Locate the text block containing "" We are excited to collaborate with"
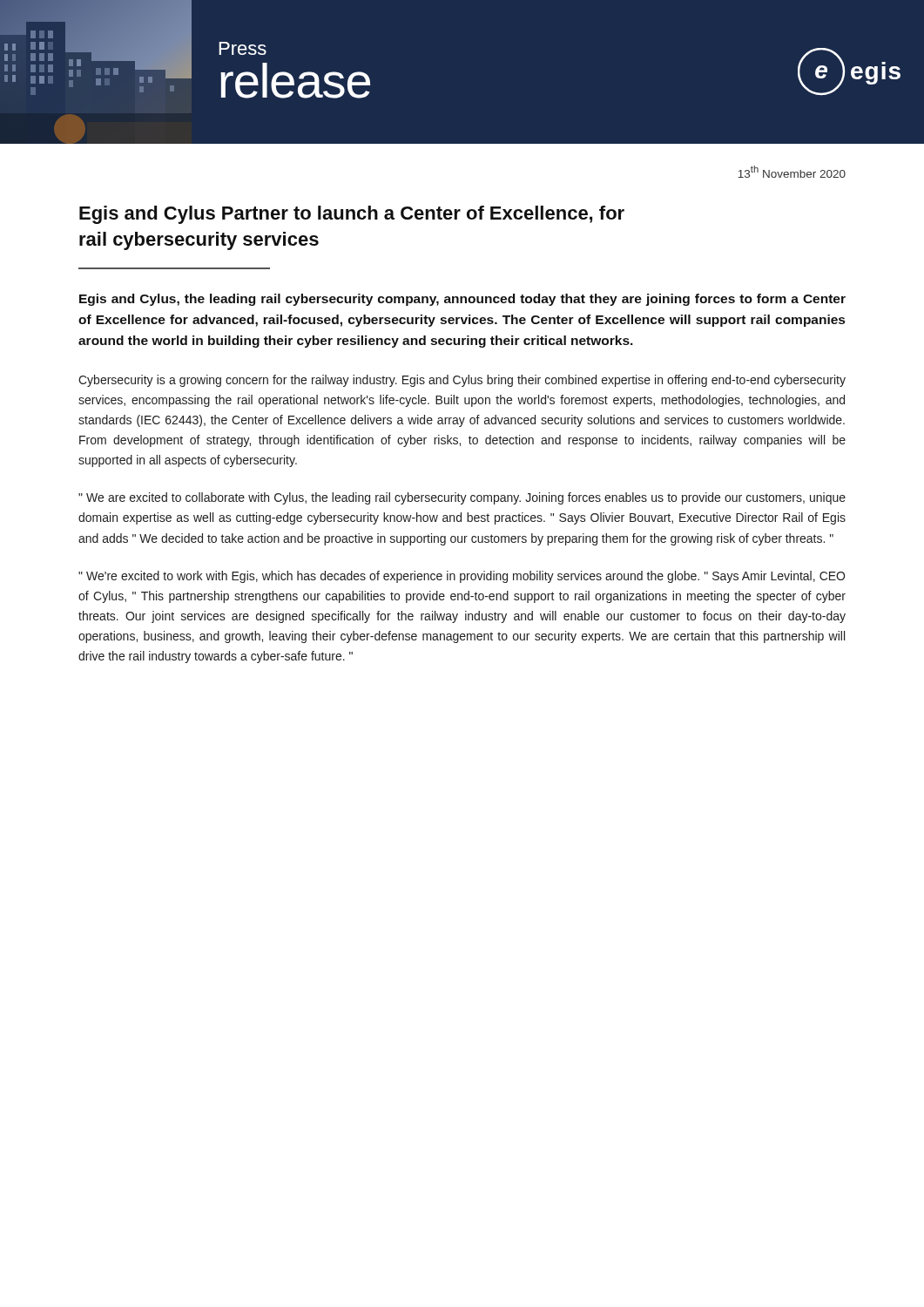Screen dimensions: 1307x924 [x=462, y=518]
